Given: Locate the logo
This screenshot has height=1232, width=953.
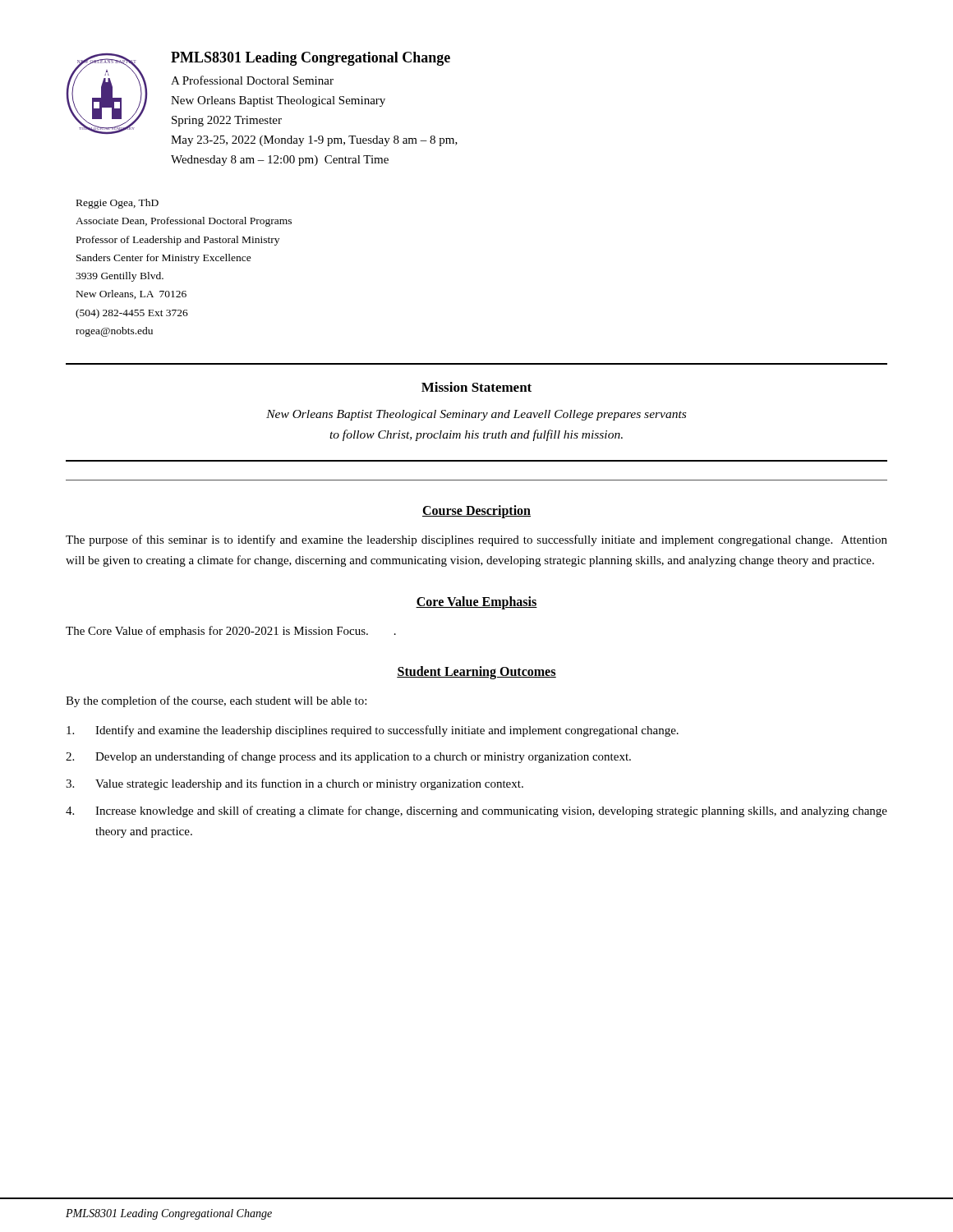Looking at the screenshot, I should [x=111, y=95].
